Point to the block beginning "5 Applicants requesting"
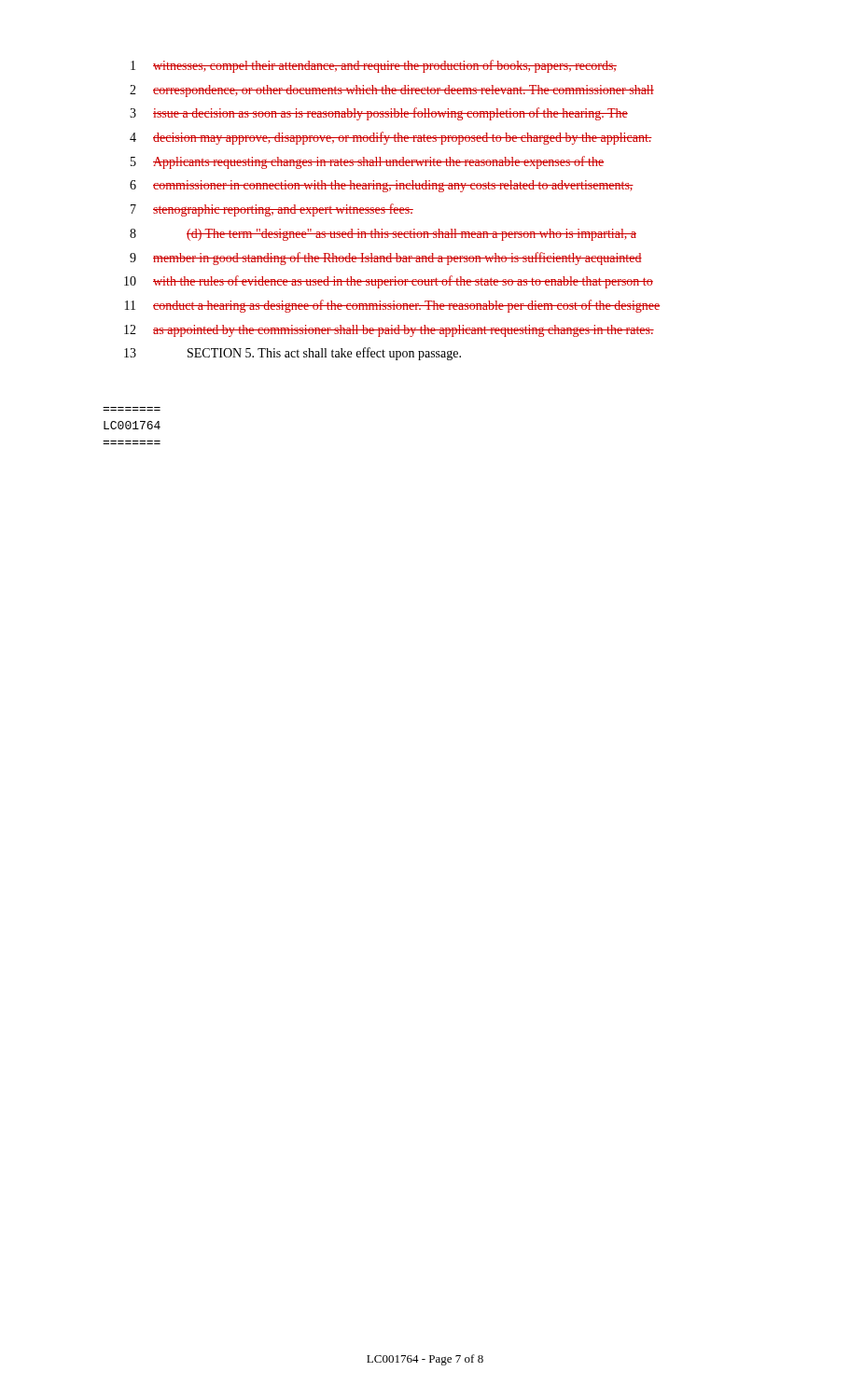 (439, 162)
